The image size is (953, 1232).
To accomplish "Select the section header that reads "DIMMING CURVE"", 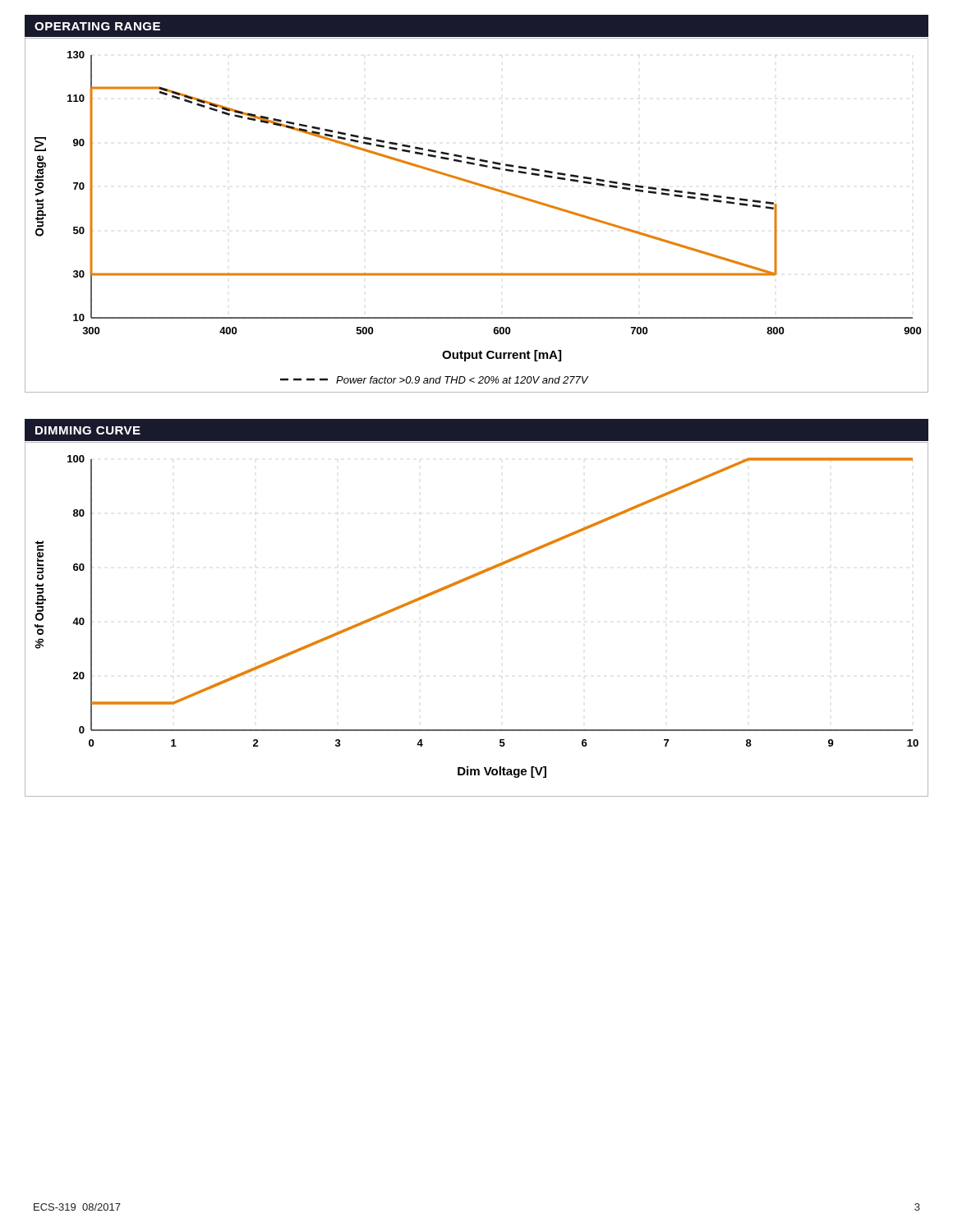I will (x=476, y=430).
